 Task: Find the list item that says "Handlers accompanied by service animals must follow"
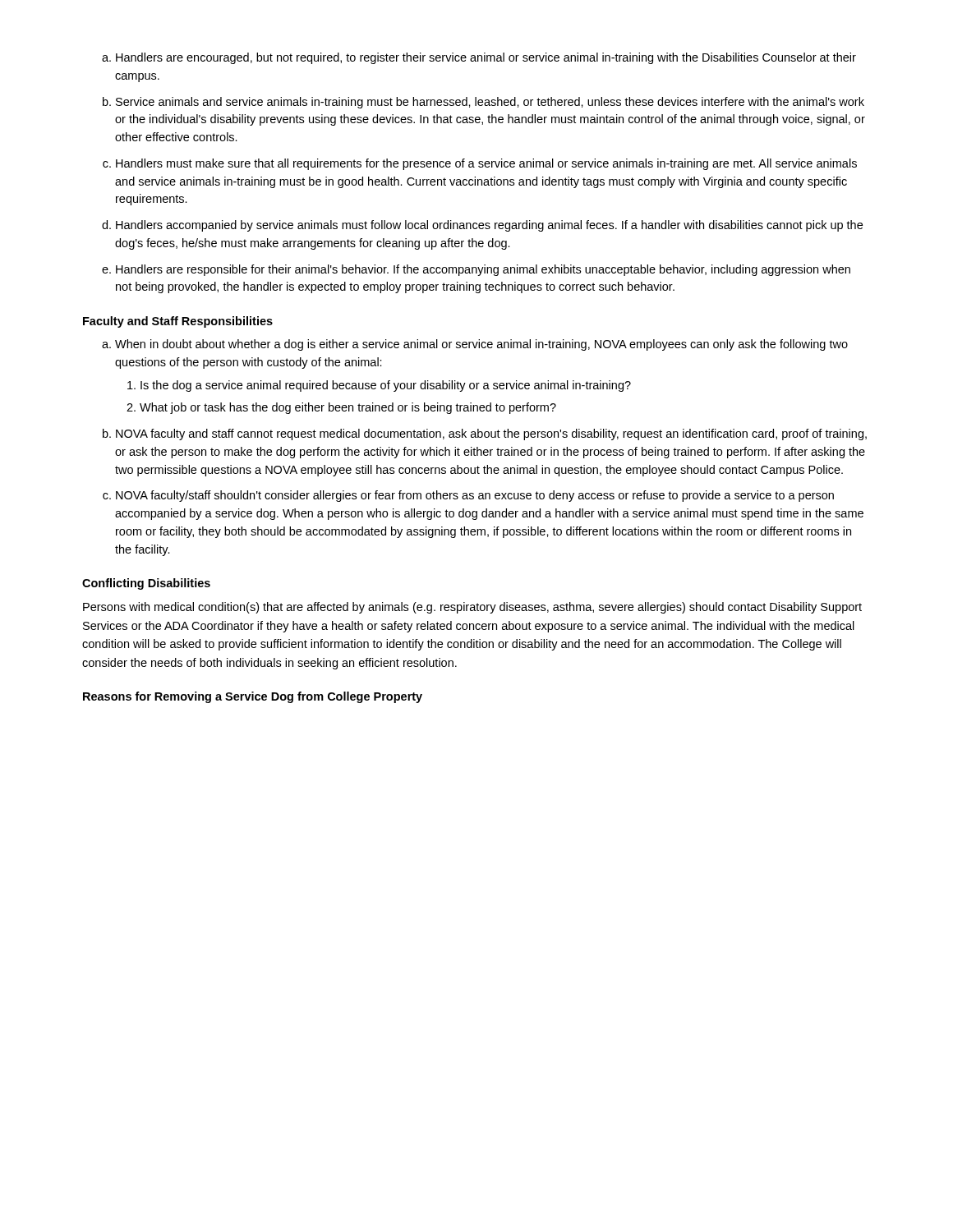pos(489,234)
